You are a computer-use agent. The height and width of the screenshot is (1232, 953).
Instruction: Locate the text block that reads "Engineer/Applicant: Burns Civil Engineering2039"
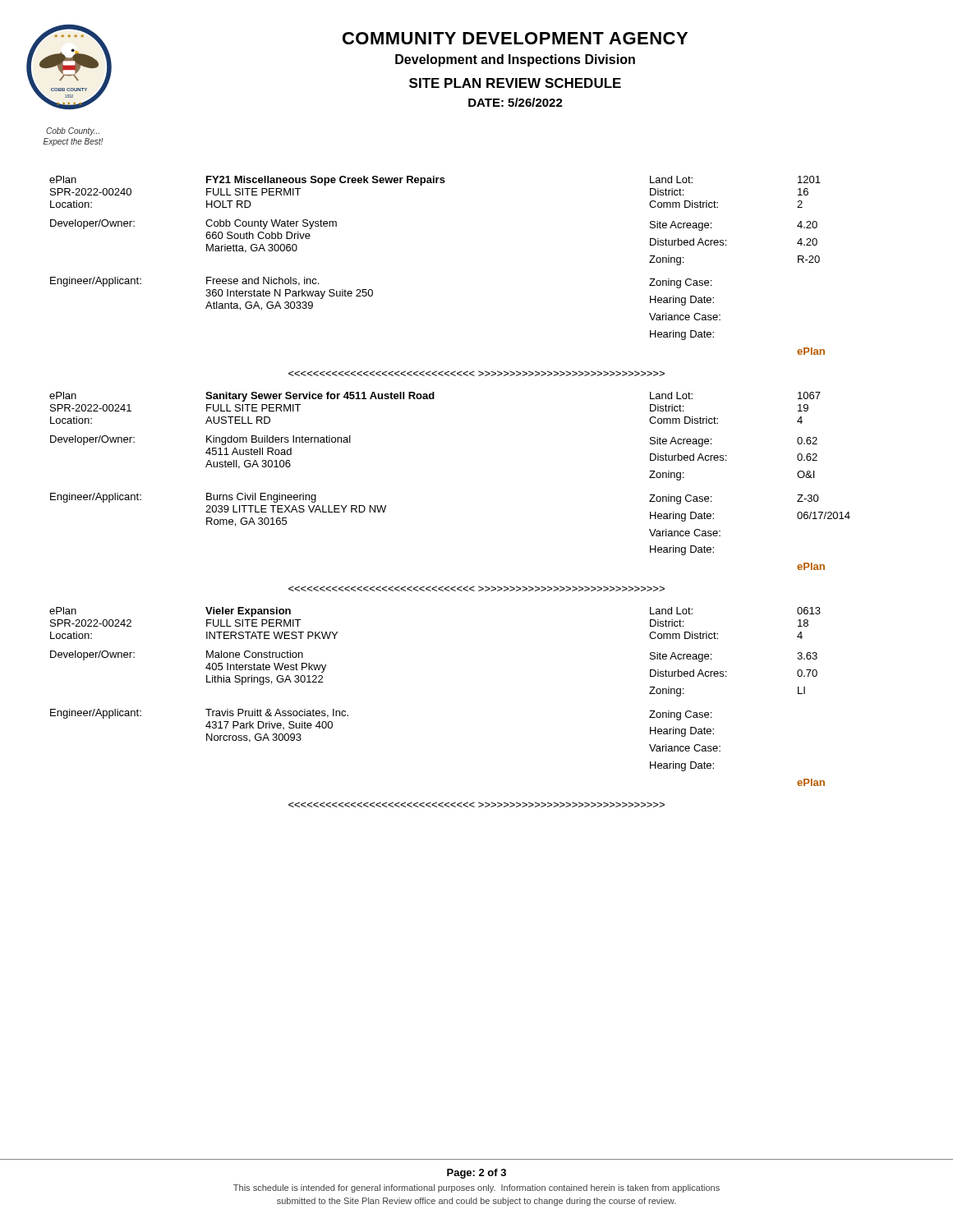point(96,500)
